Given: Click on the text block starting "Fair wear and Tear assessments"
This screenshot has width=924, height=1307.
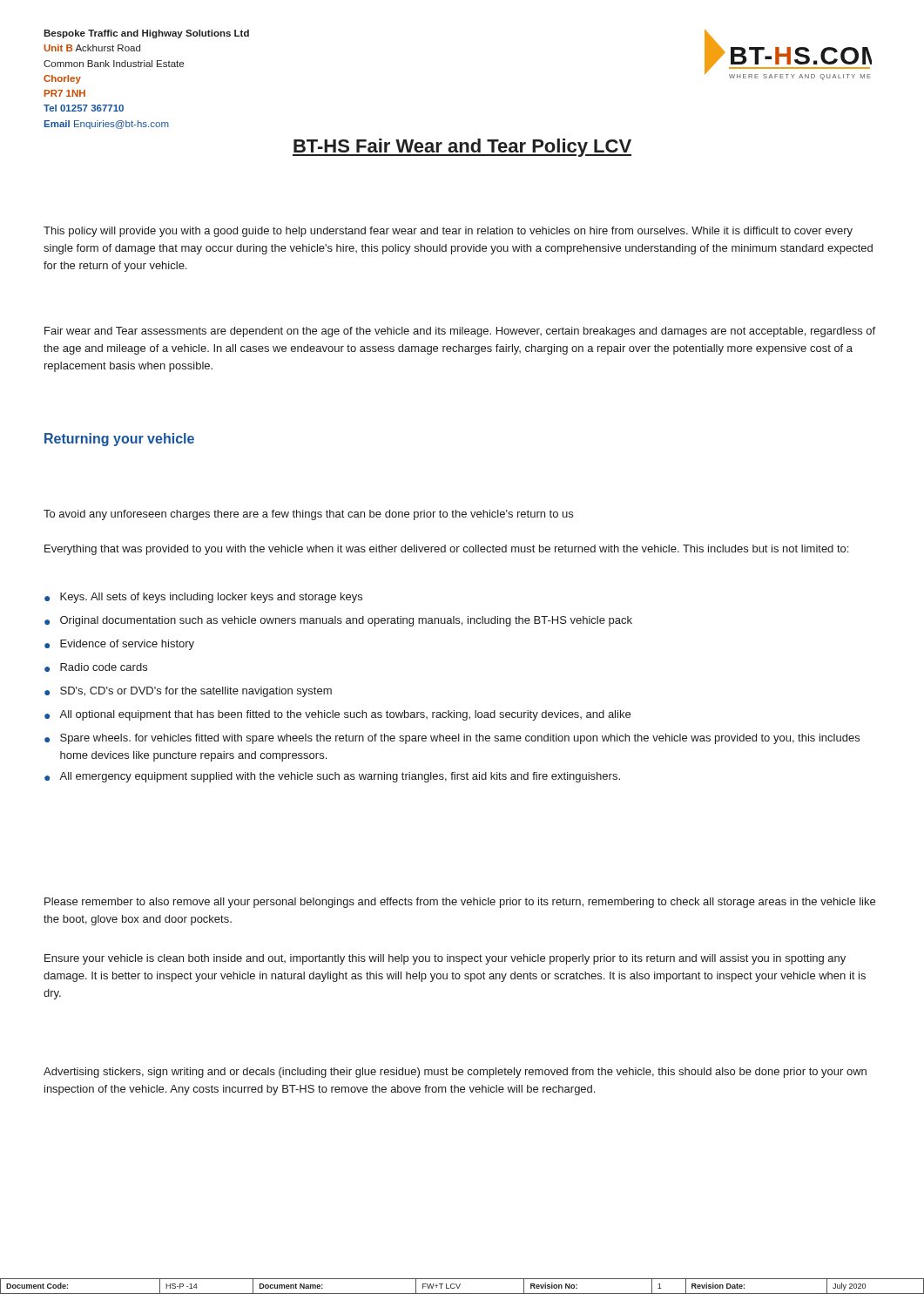Looking at the screenshot, I should pyautogui.click(x=462, y=349).
